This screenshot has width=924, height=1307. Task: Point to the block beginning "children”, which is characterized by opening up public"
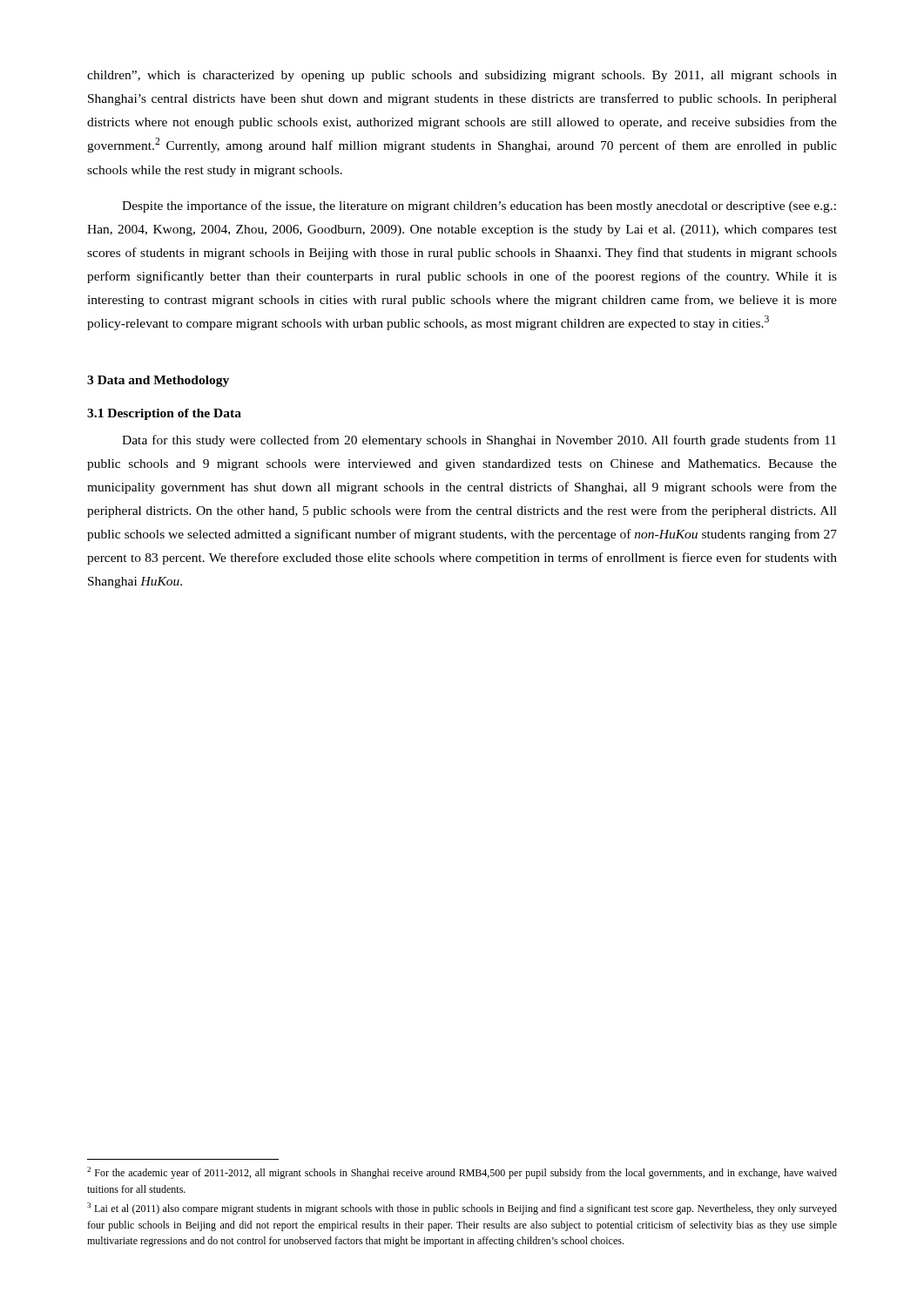tap(462, 122)
